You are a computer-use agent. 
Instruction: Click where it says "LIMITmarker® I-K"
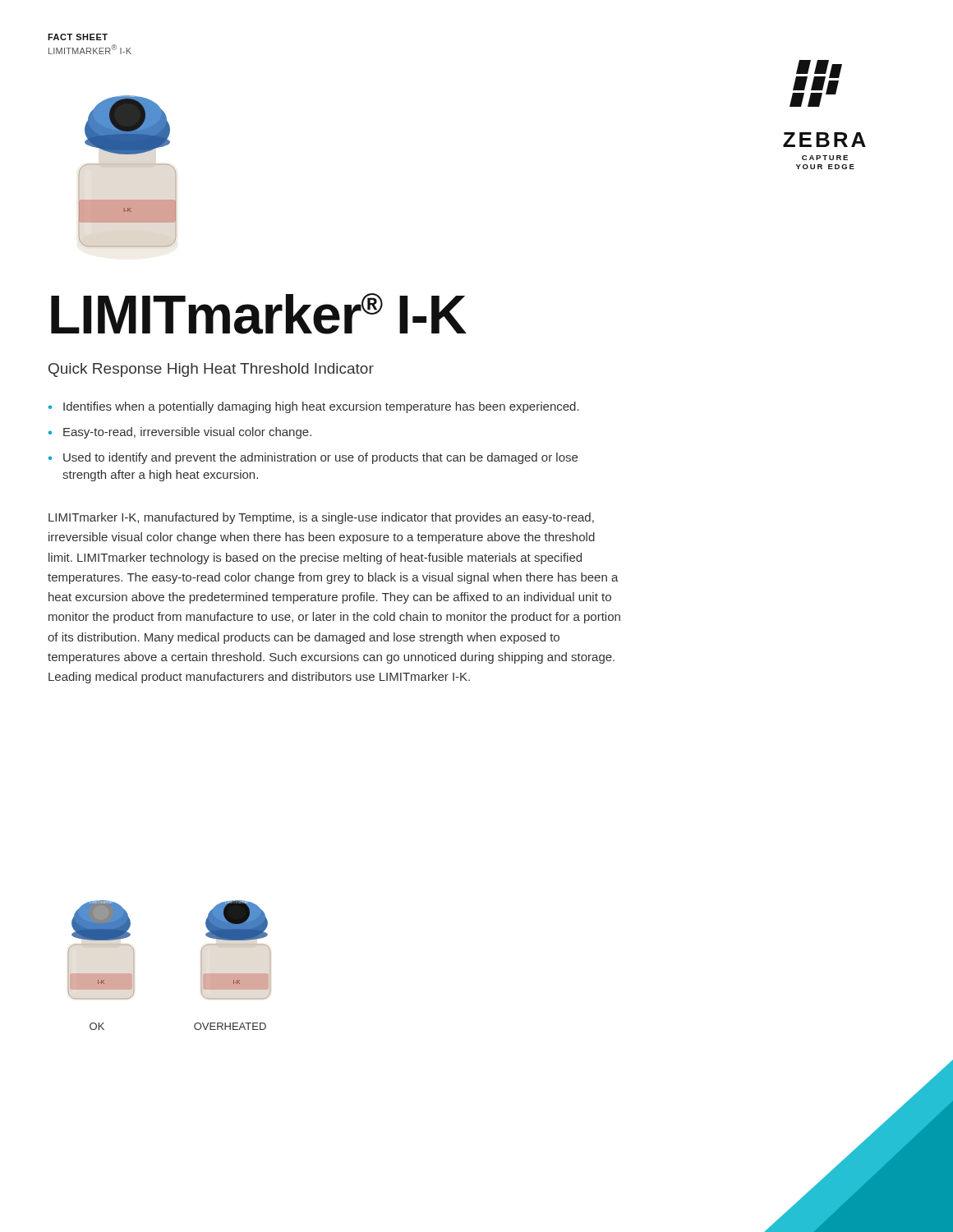(257, 315)
